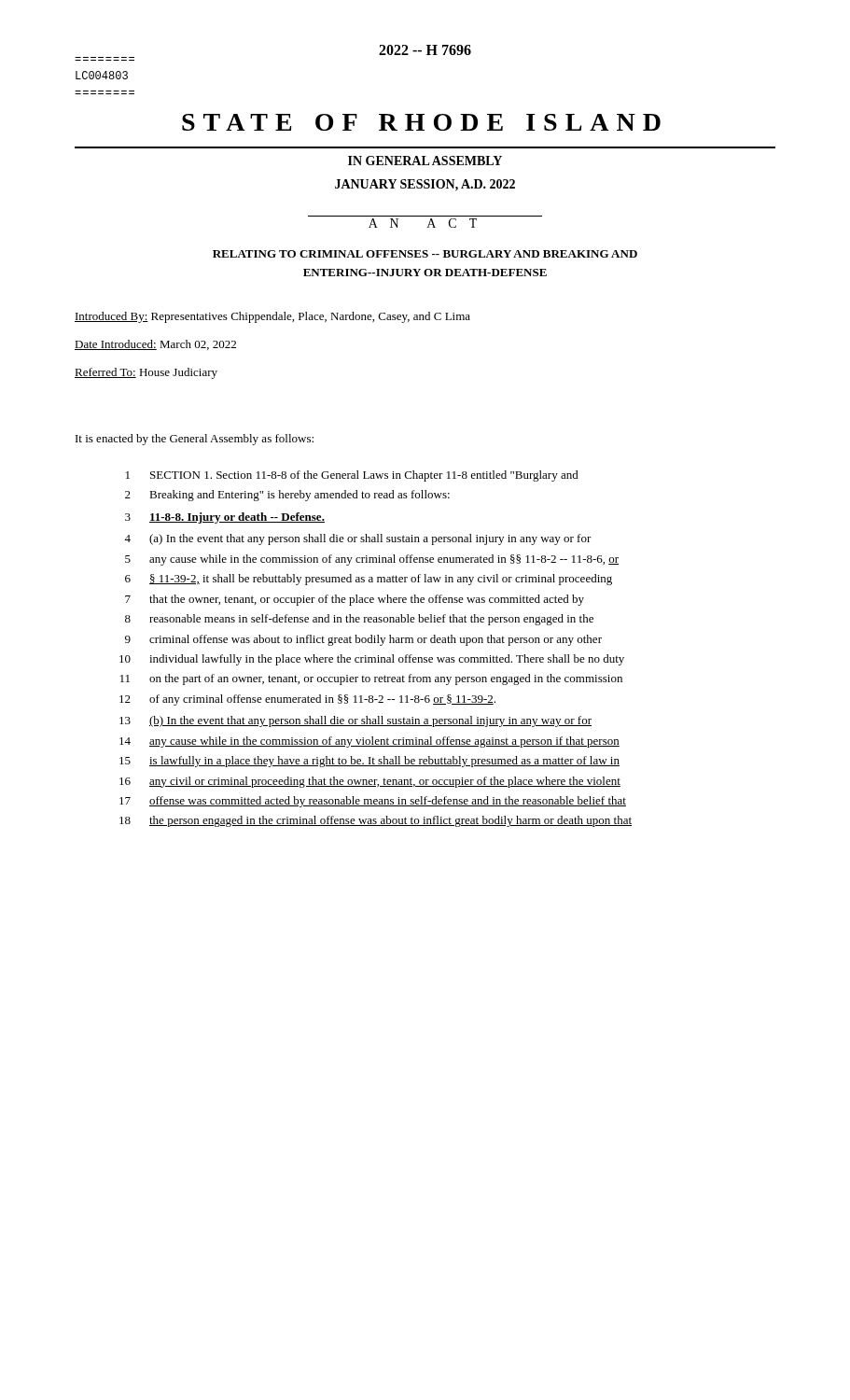Click the passage that begins "15 is lawfully"
The height and width of the screenshot is (1400, 850).
[425, 761]
